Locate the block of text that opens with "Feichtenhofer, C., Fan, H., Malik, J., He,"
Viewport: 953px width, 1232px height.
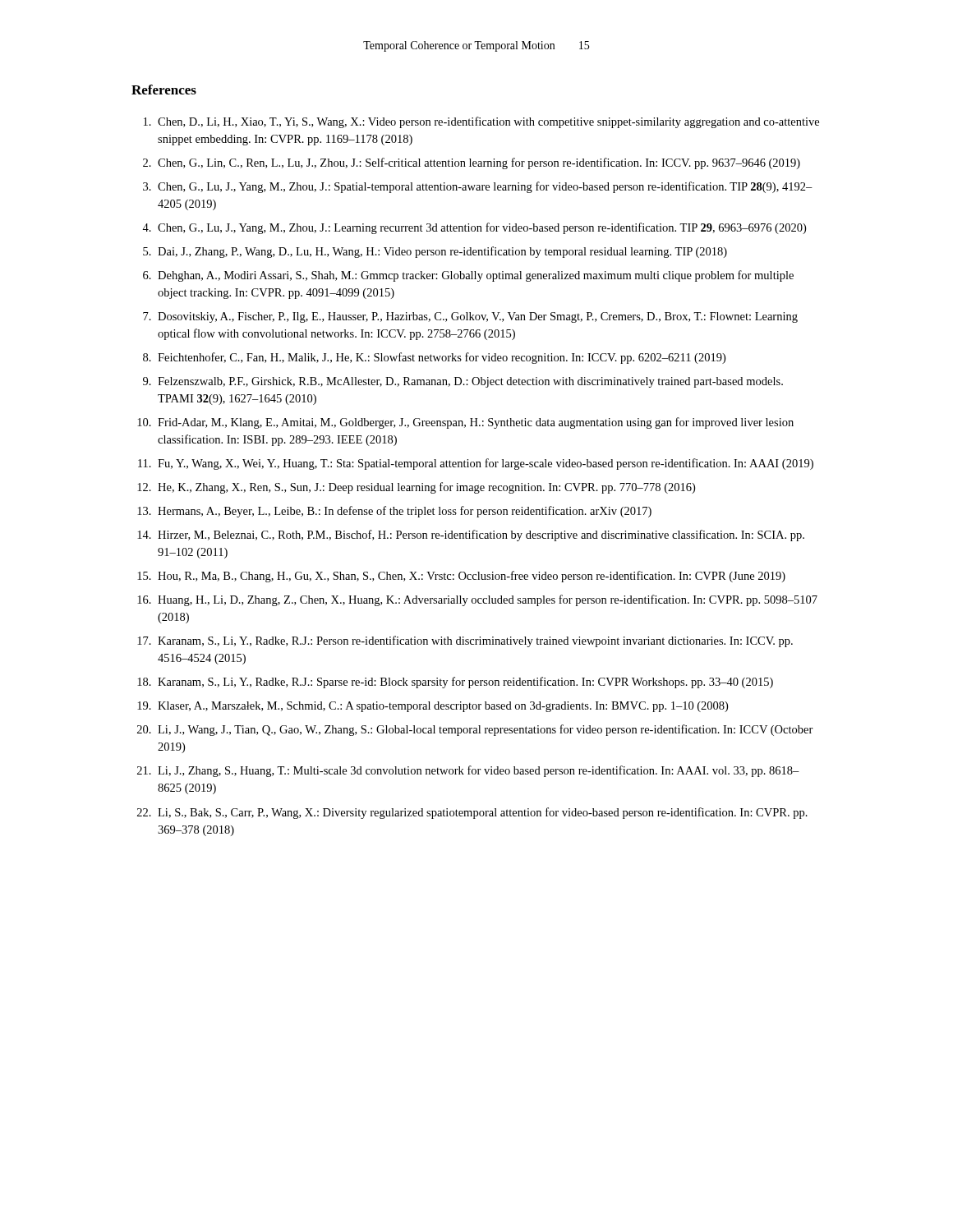[x=442, y=357]
